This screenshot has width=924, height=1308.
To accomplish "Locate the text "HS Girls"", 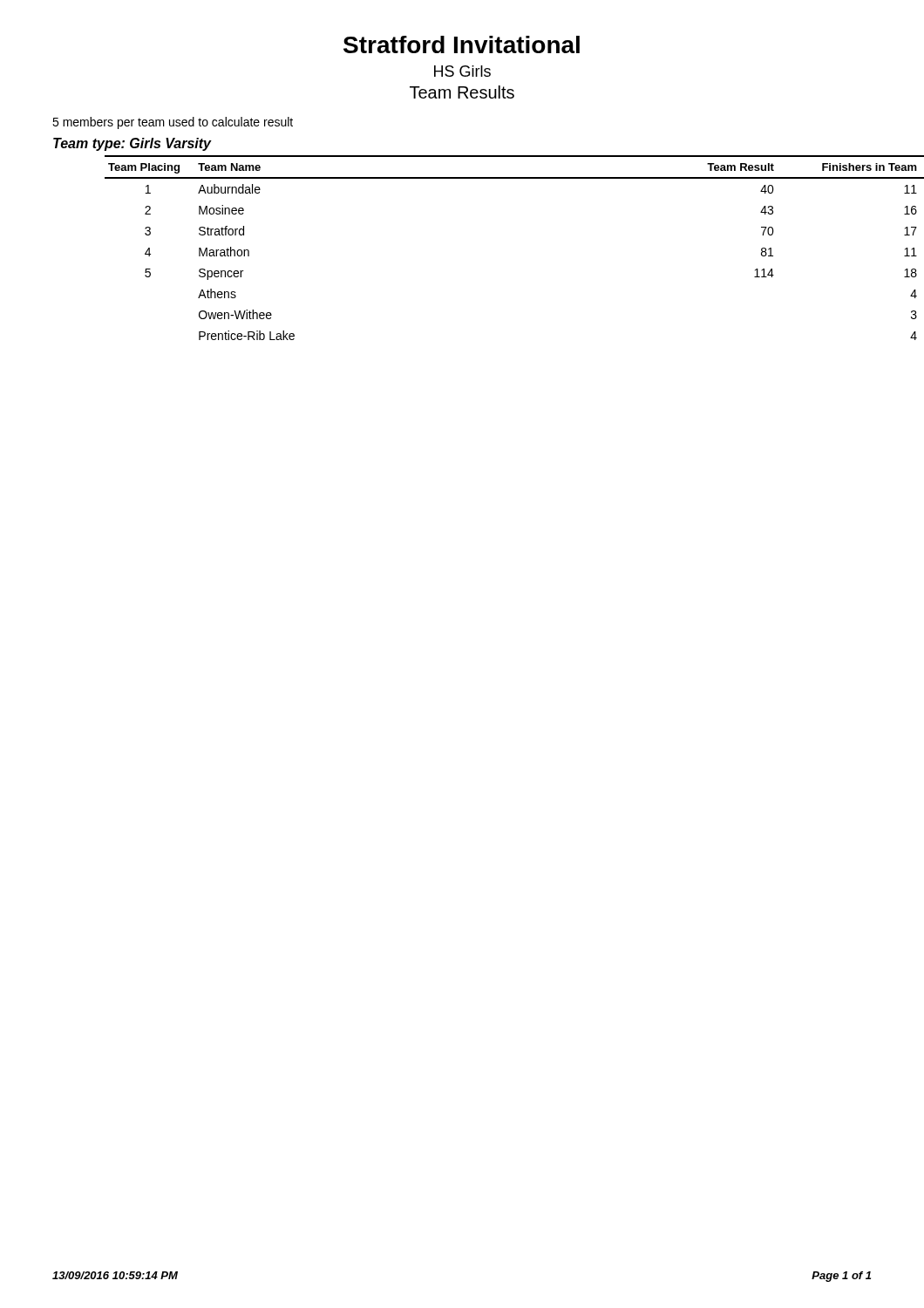I will [462, 72].
